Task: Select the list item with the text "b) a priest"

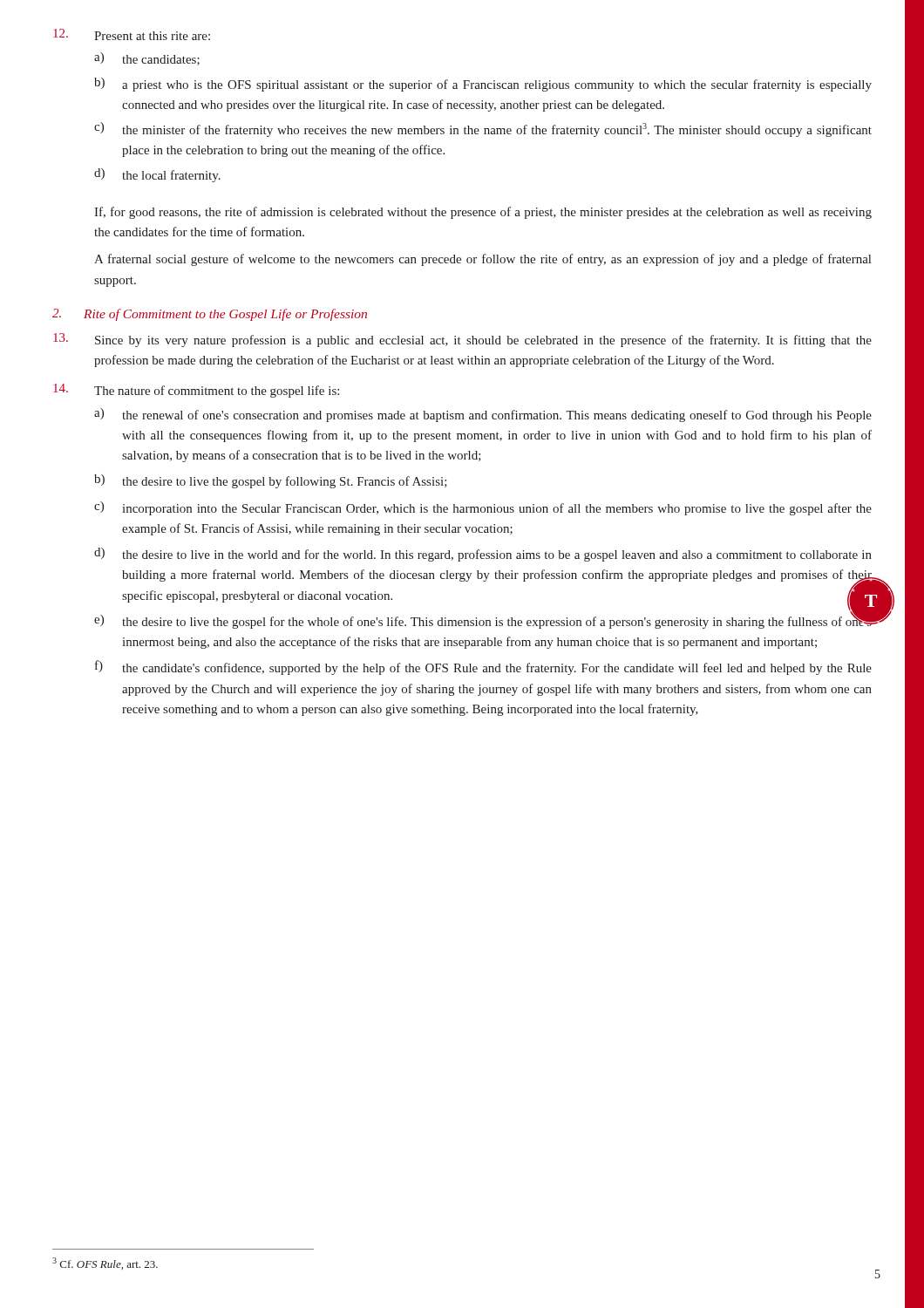Action: 483,95
